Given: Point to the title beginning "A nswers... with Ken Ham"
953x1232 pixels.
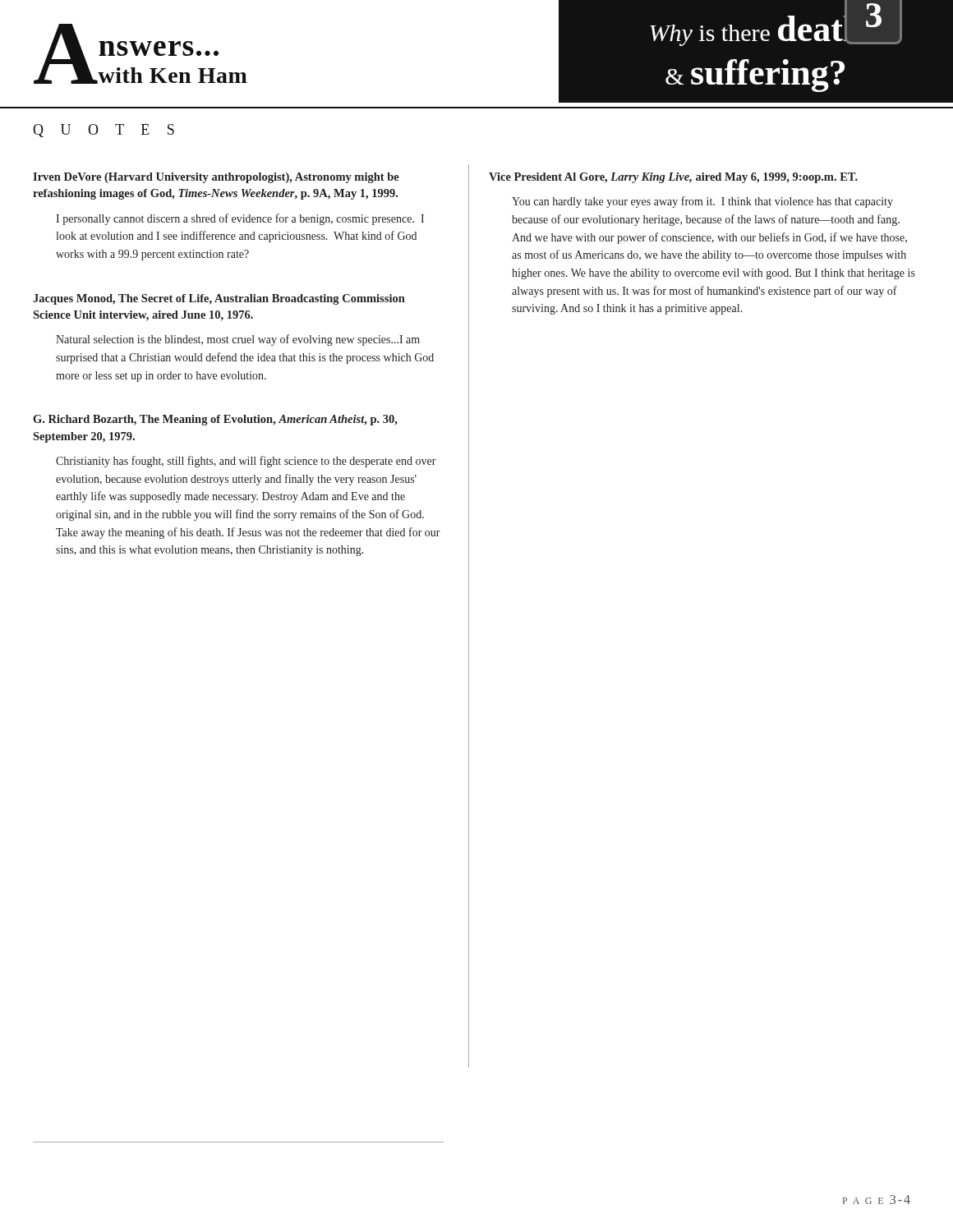Looking at the screenshot, I should click(x=493, y=52).
